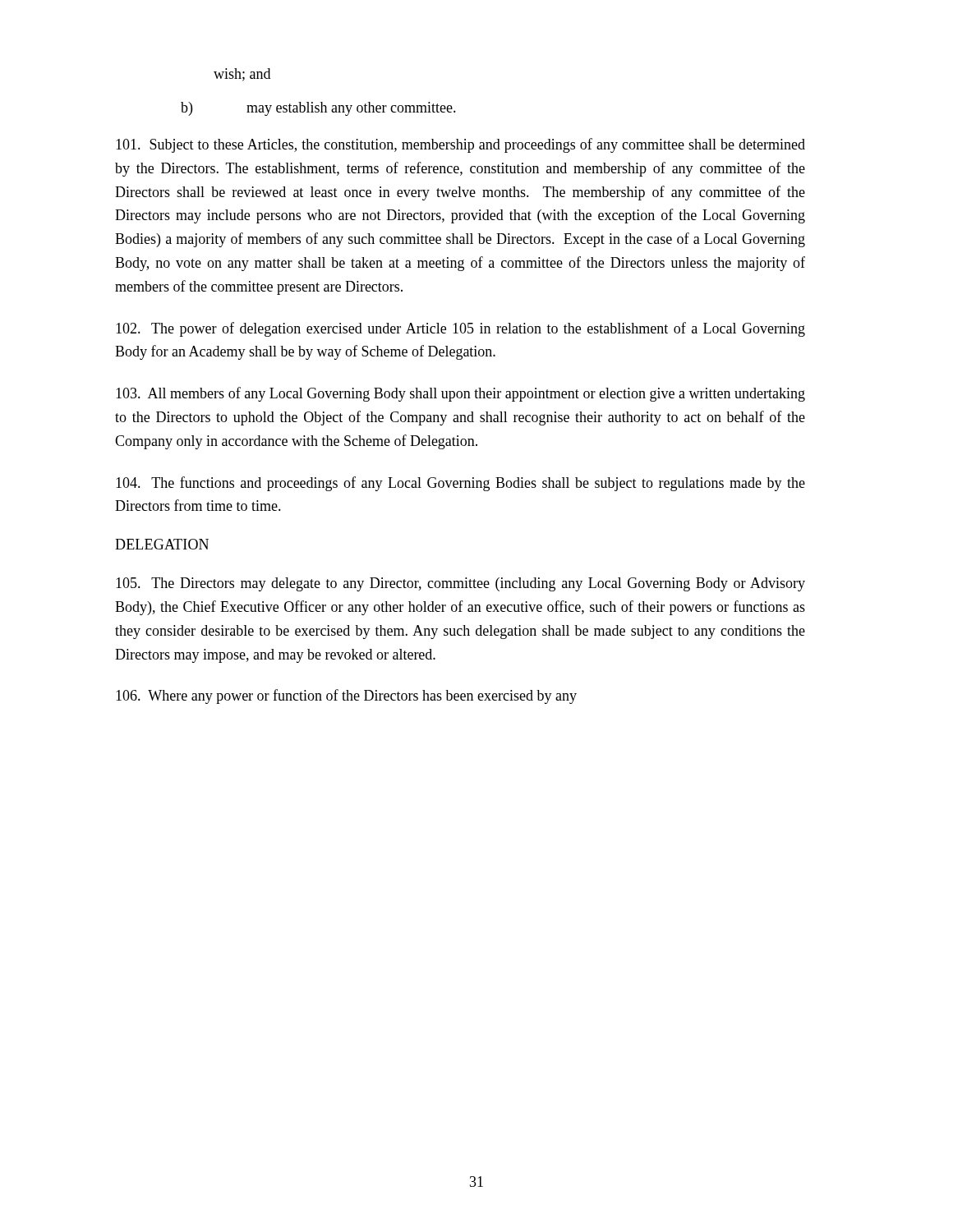
Task: Click on the text starting "Subject to these Articles, the constitution, membership and"
Action: pyautogui.click(x=460, y=216)
